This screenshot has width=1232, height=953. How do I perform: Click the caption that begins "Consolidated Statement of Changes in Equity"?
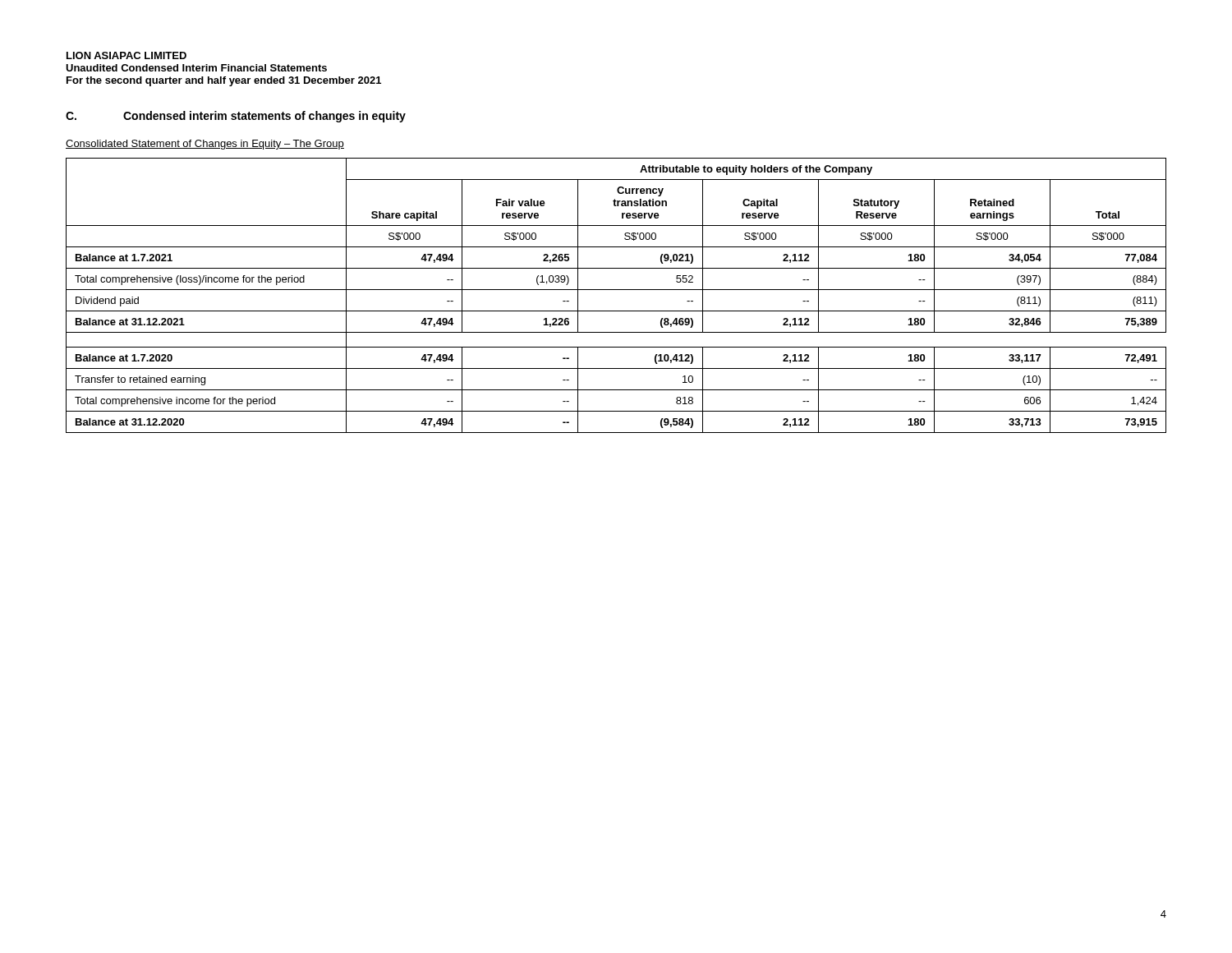click(x=205, y=143)
